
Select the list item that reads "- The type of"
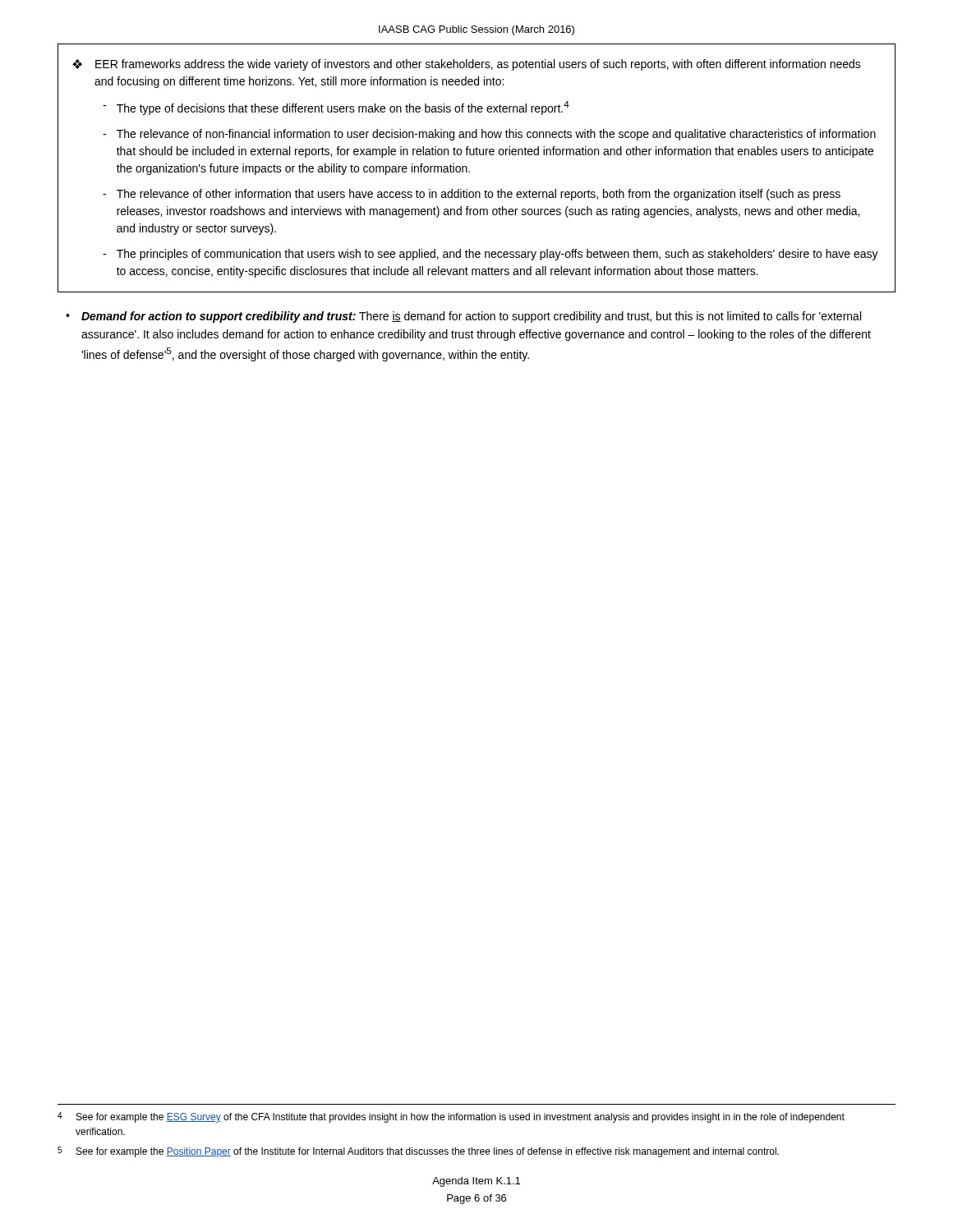492,107
